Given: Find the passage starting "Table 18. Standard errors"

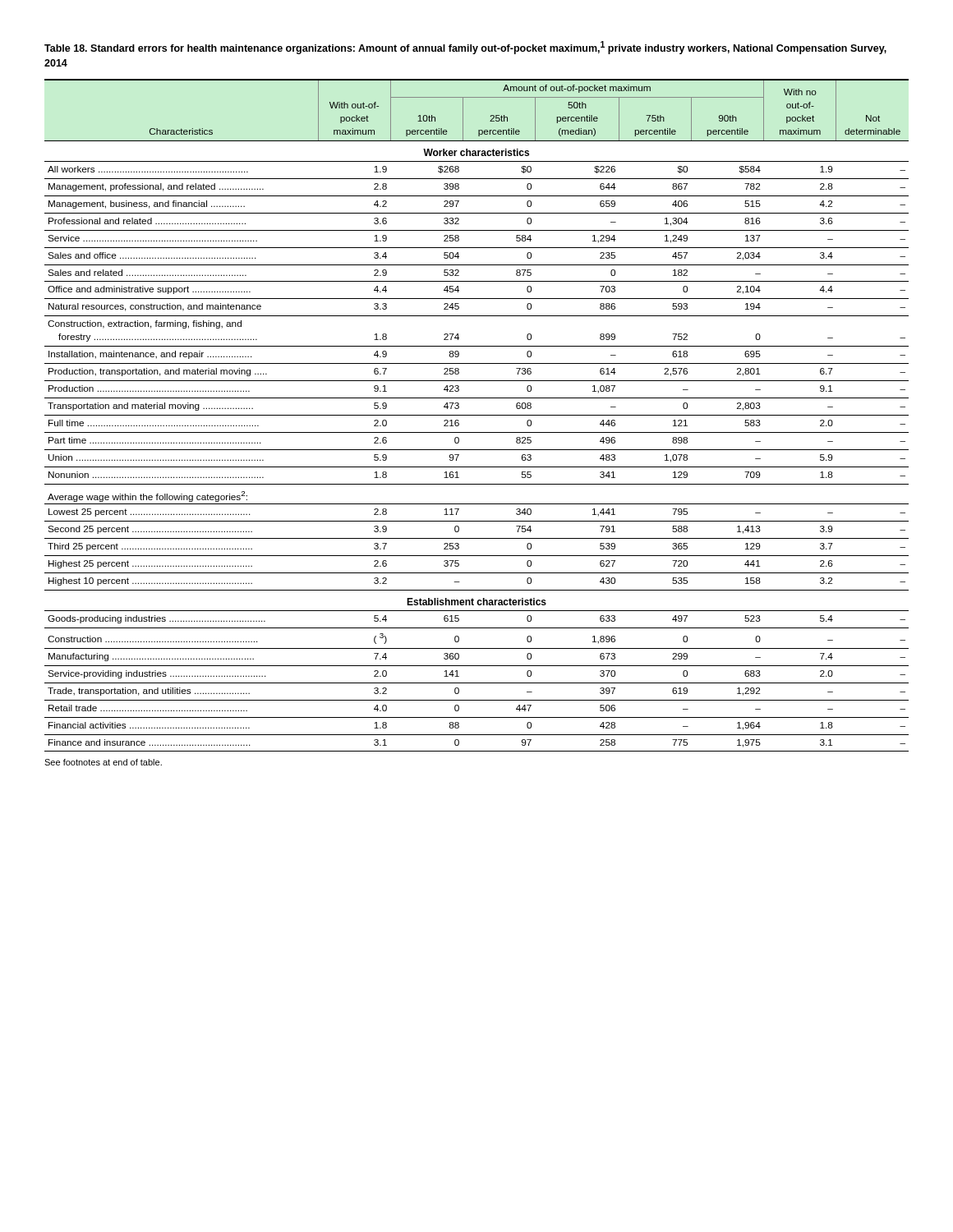Looking at the screenshot, I should 466,55.
